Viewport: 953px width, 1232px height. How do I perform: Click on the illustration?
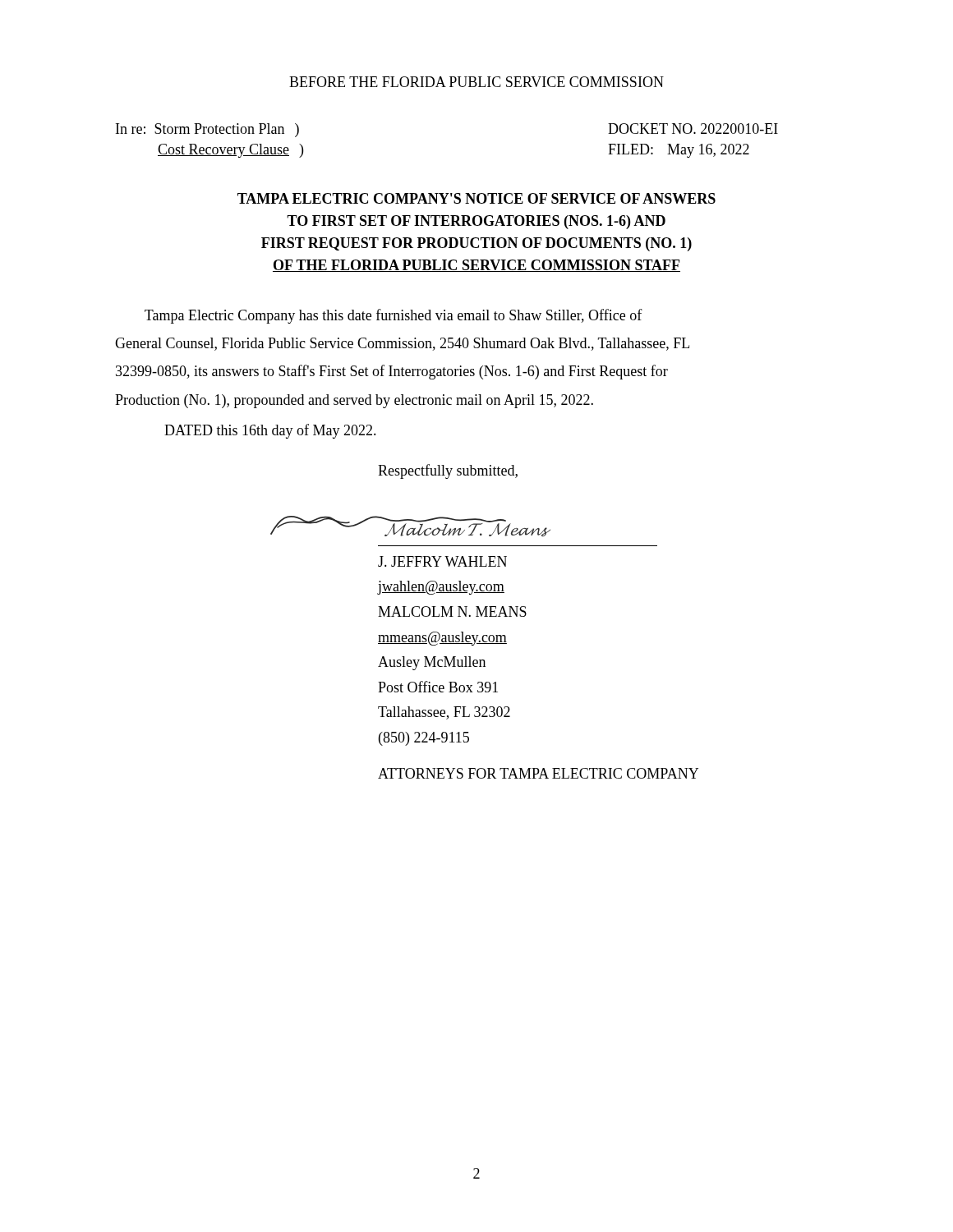pos(608,523)
